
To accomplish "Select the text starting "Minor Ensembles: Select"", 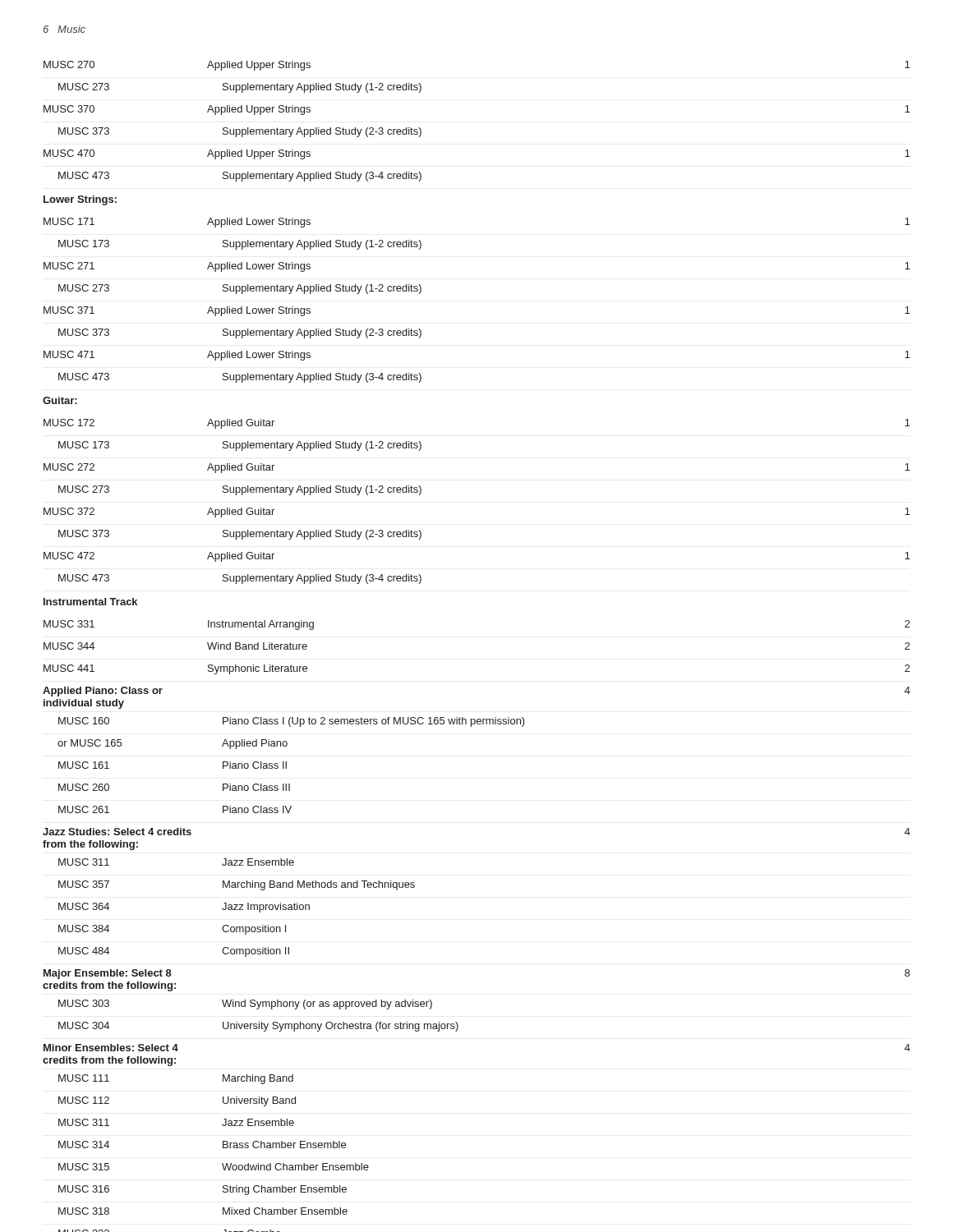I will pyautogui.click(x=113, y=1047).
